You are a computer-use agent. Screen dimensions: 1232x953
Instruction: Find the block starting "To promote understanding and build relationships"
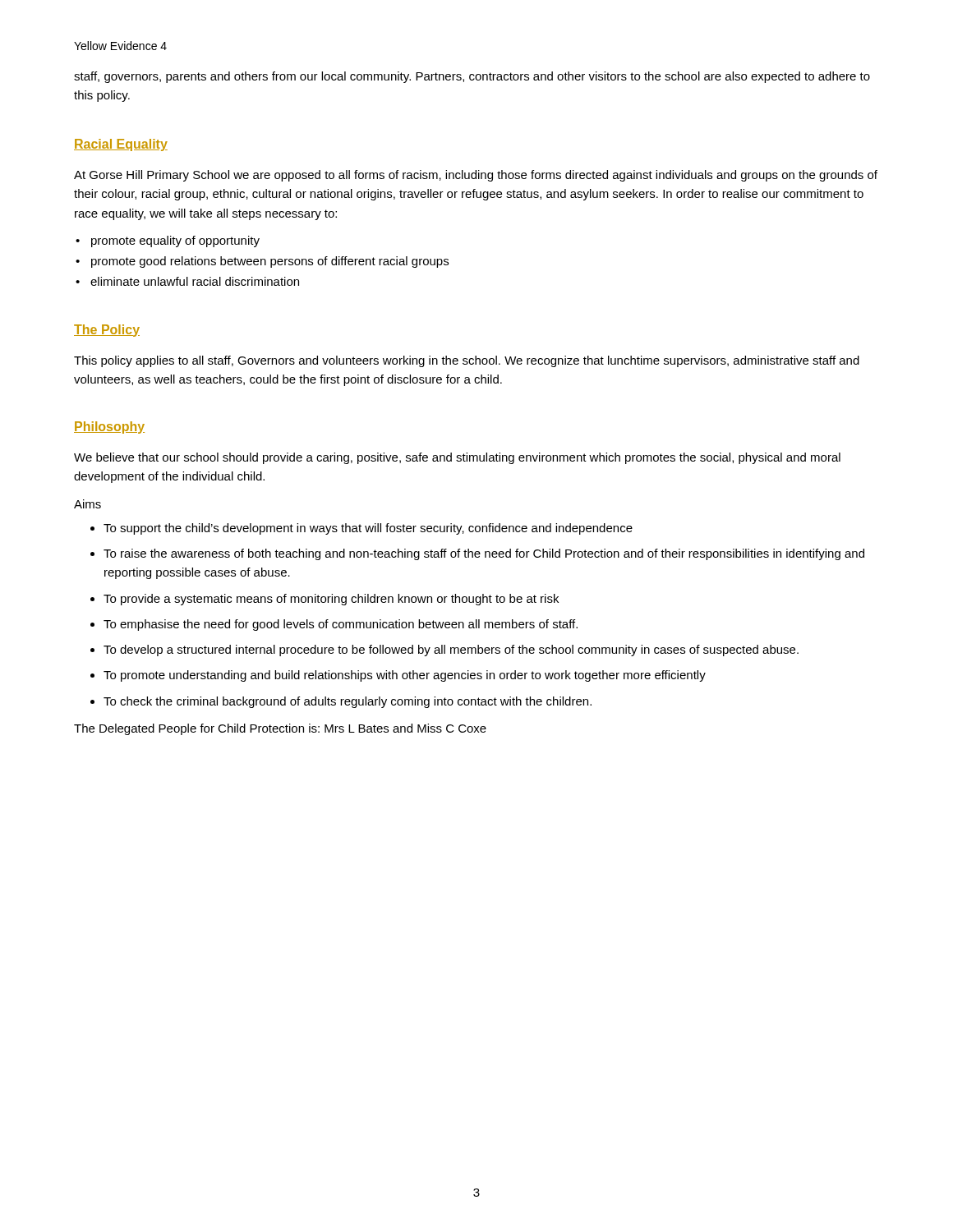click(404, 675)
